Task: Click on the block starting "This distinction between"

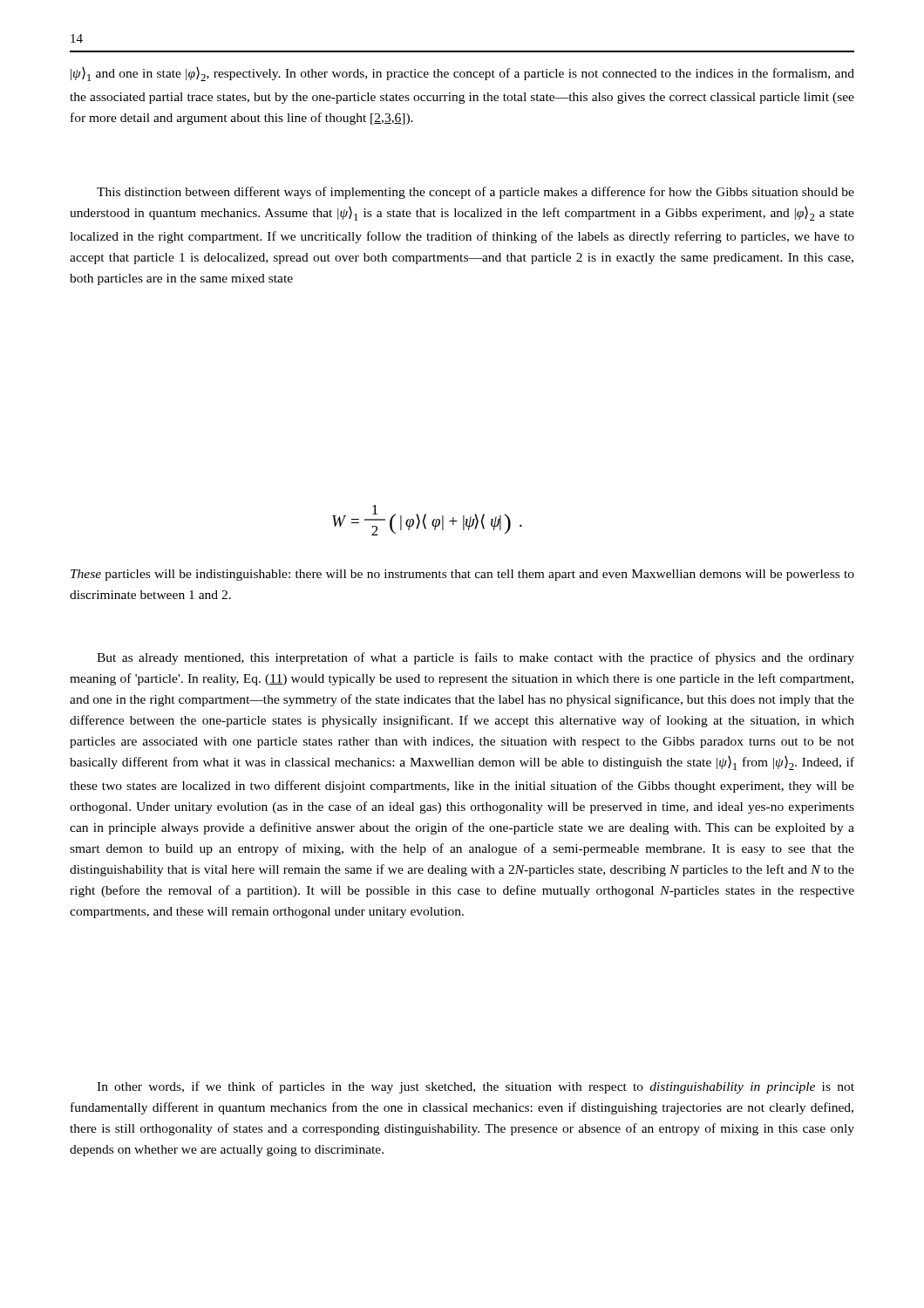Action: (x=462, y=235)
